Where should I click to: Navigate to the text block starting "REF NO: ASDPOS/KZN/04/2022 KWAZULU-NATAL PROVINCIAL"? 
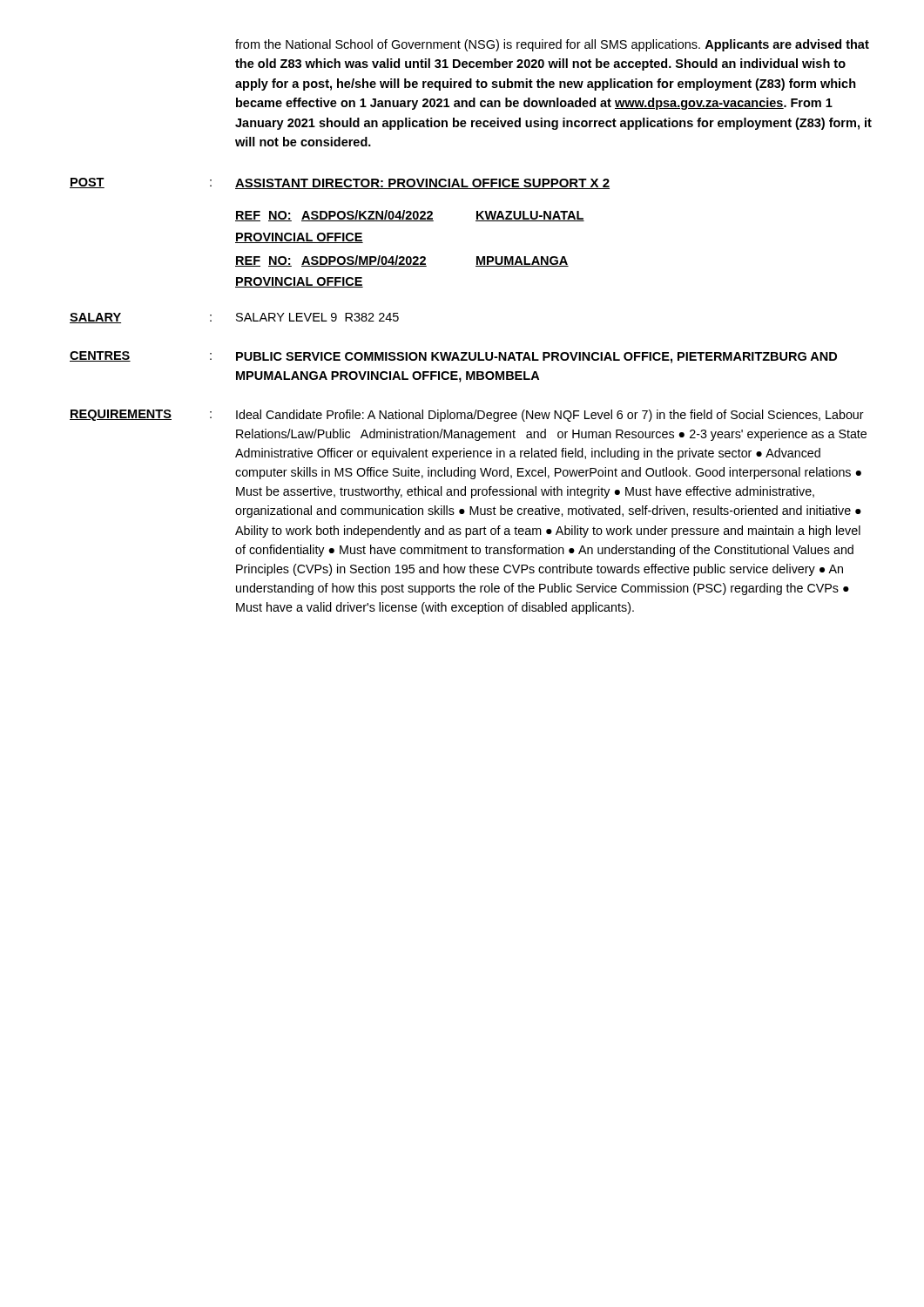pos(553,249)
